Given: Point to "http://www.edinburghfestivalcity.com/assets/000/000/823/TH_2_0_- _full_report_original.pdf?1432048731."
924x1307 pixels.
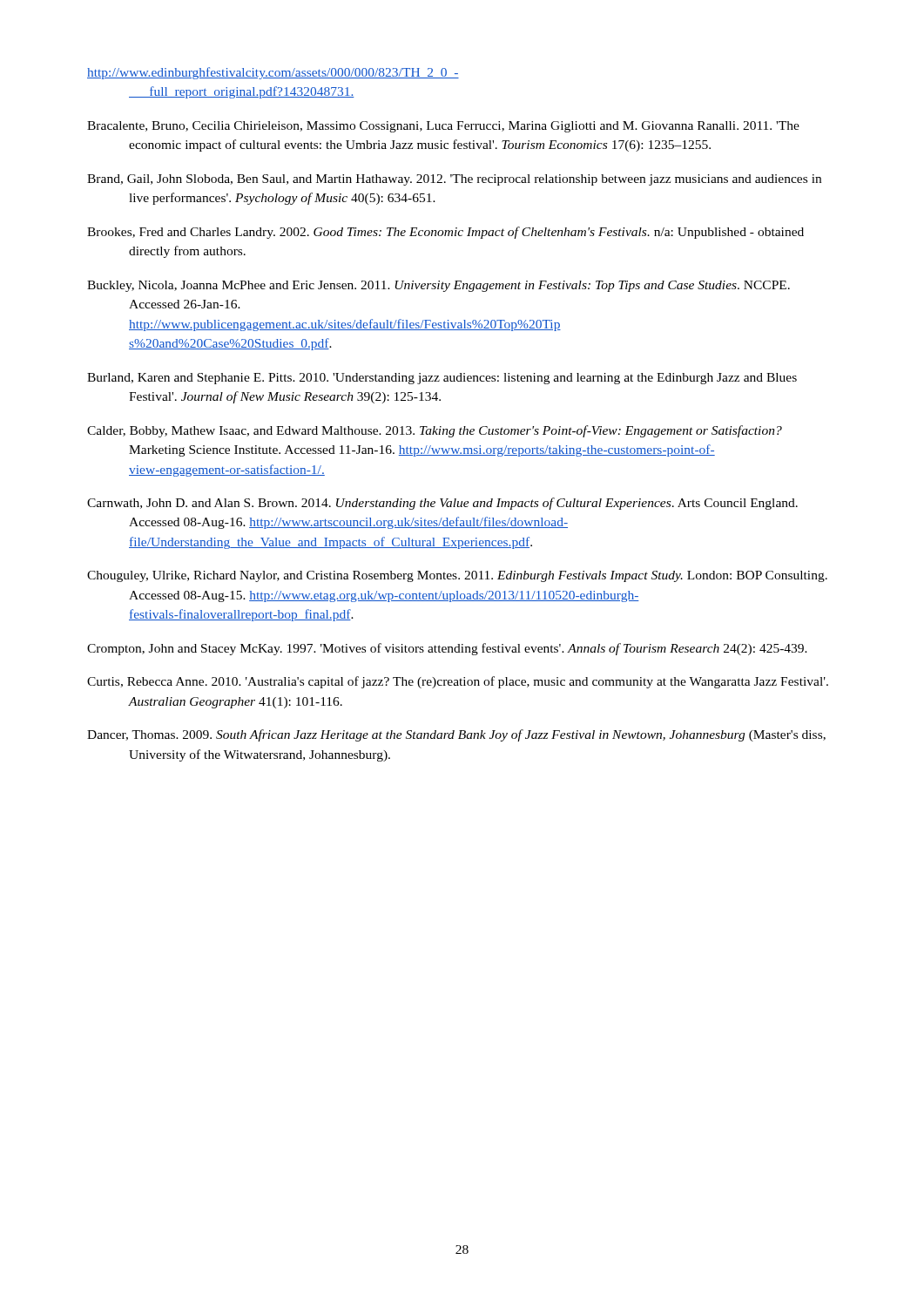Looking at the screenshot, I should [273, 82].
